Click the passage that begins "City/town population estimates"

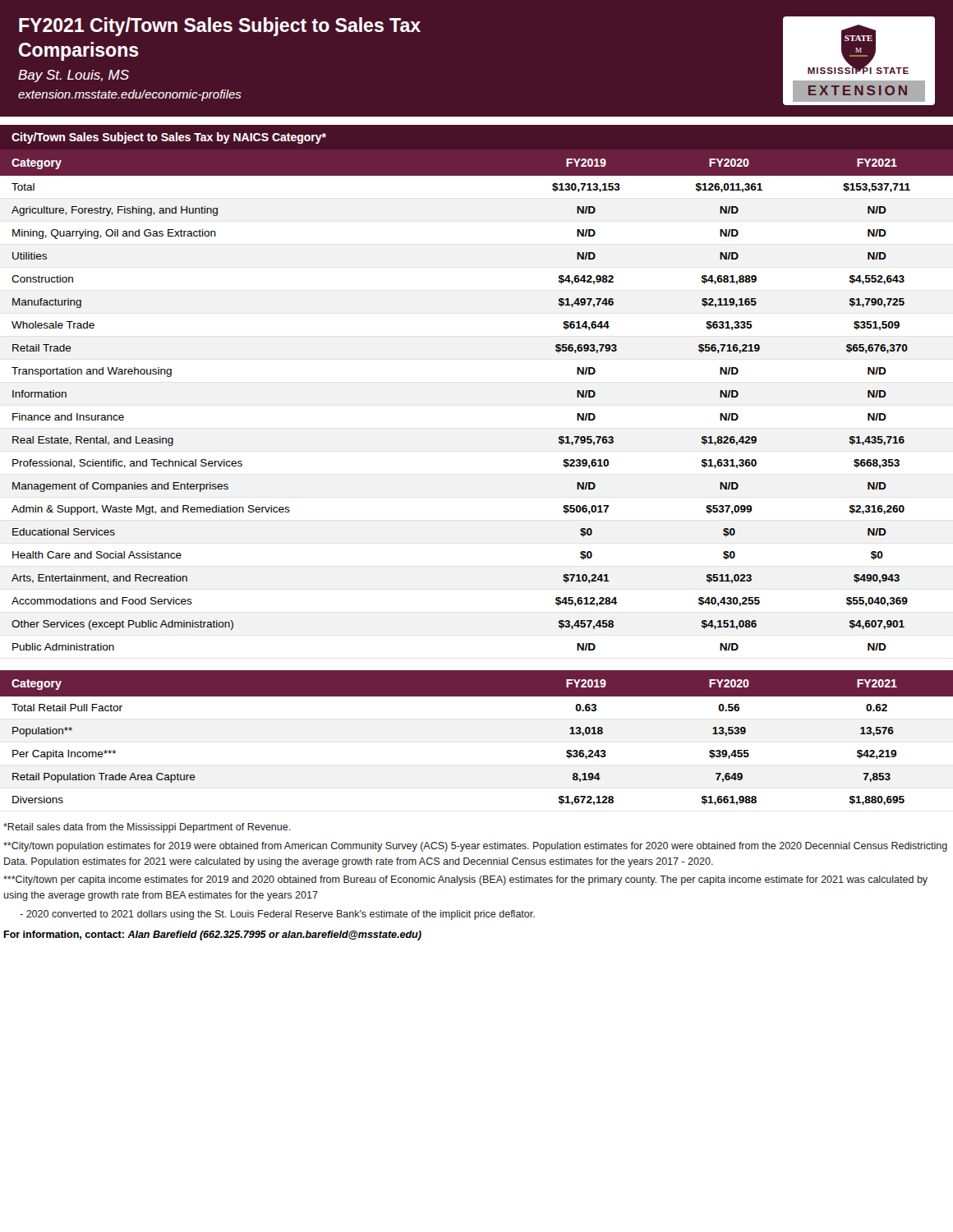pos(476,854)
